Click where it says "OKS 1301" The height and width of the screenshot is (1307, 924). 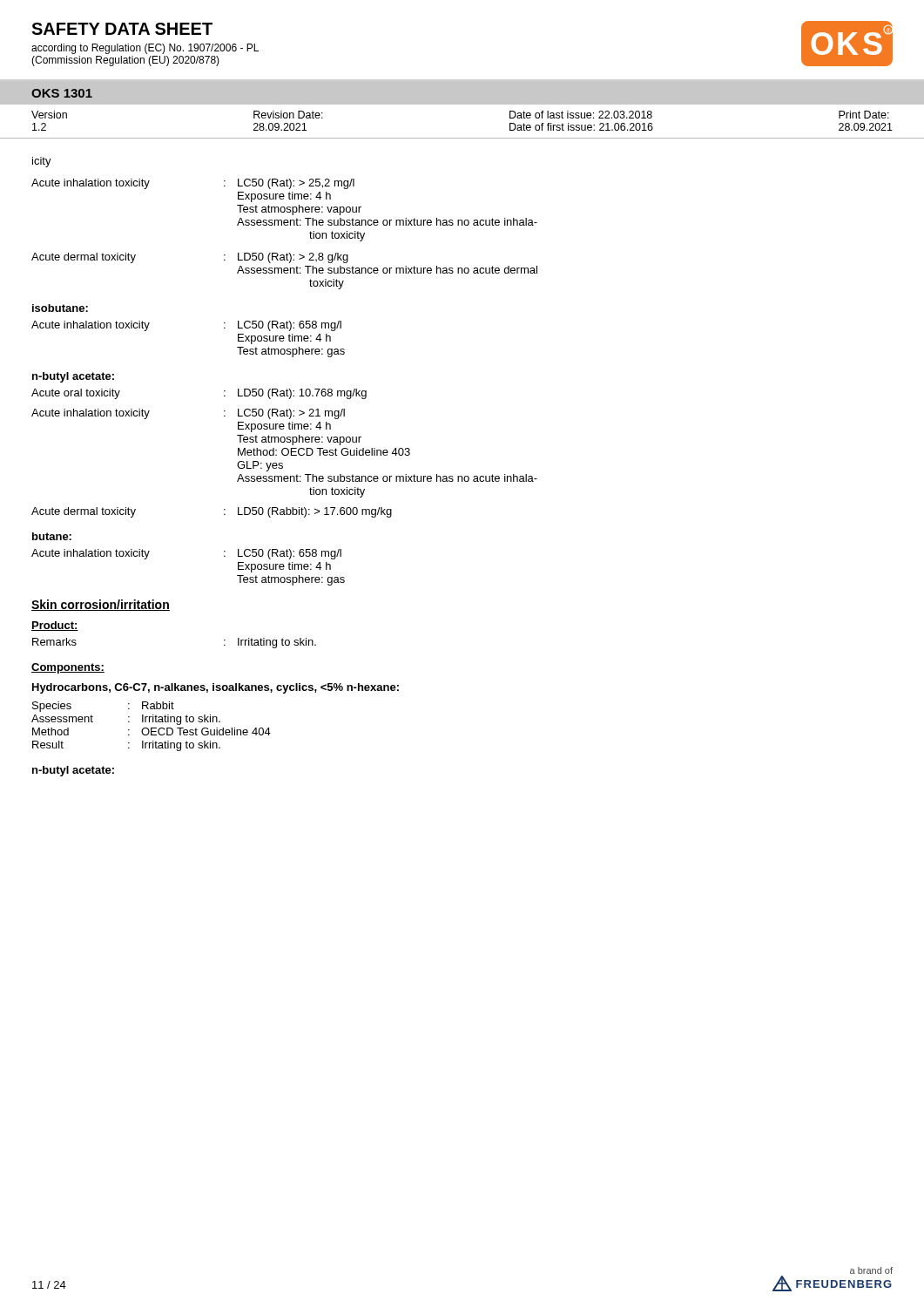coord(62,93)
